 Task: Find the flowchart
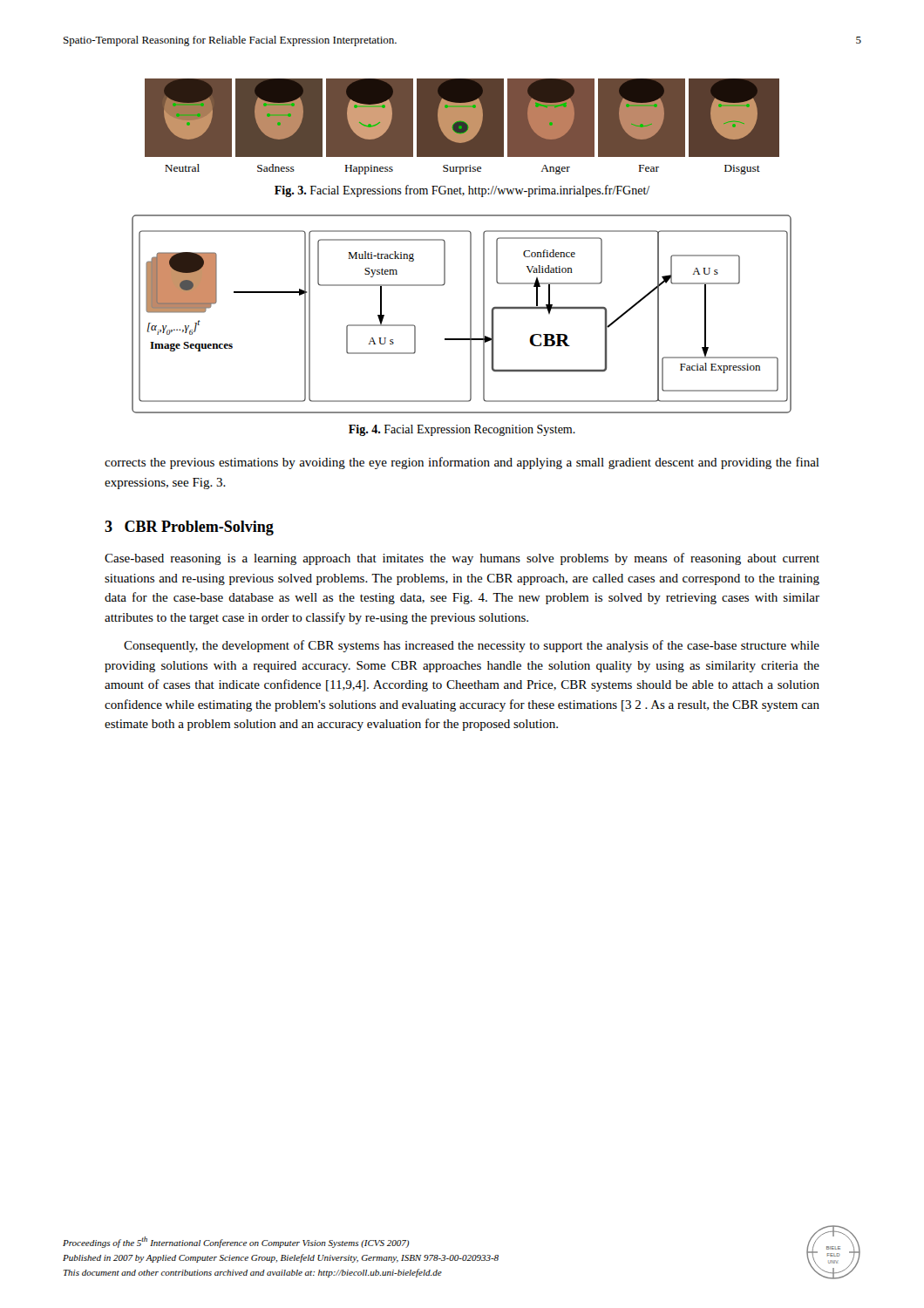point(462,314)
